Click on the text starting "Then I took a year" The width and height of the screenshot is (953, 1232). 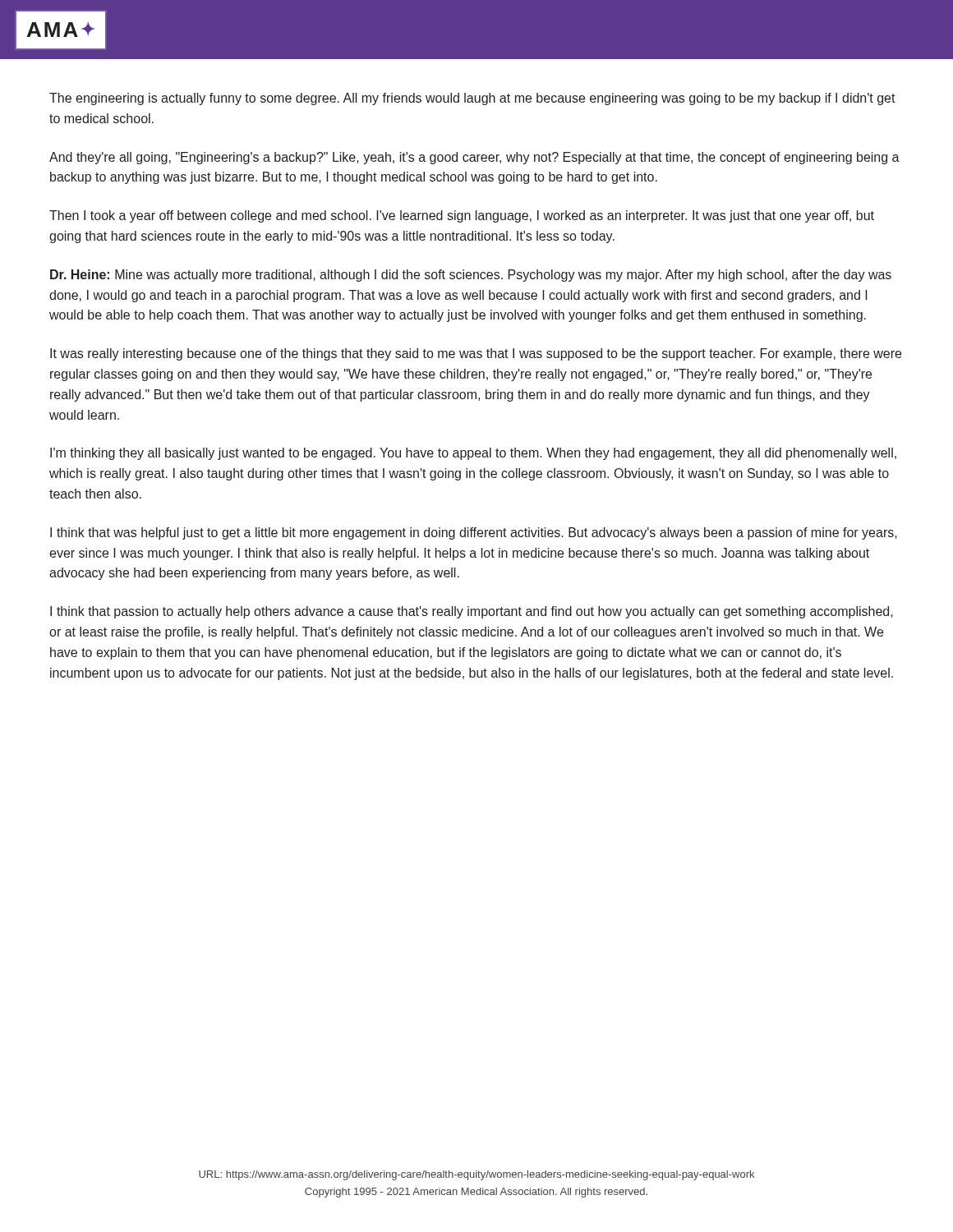(462, 226)
